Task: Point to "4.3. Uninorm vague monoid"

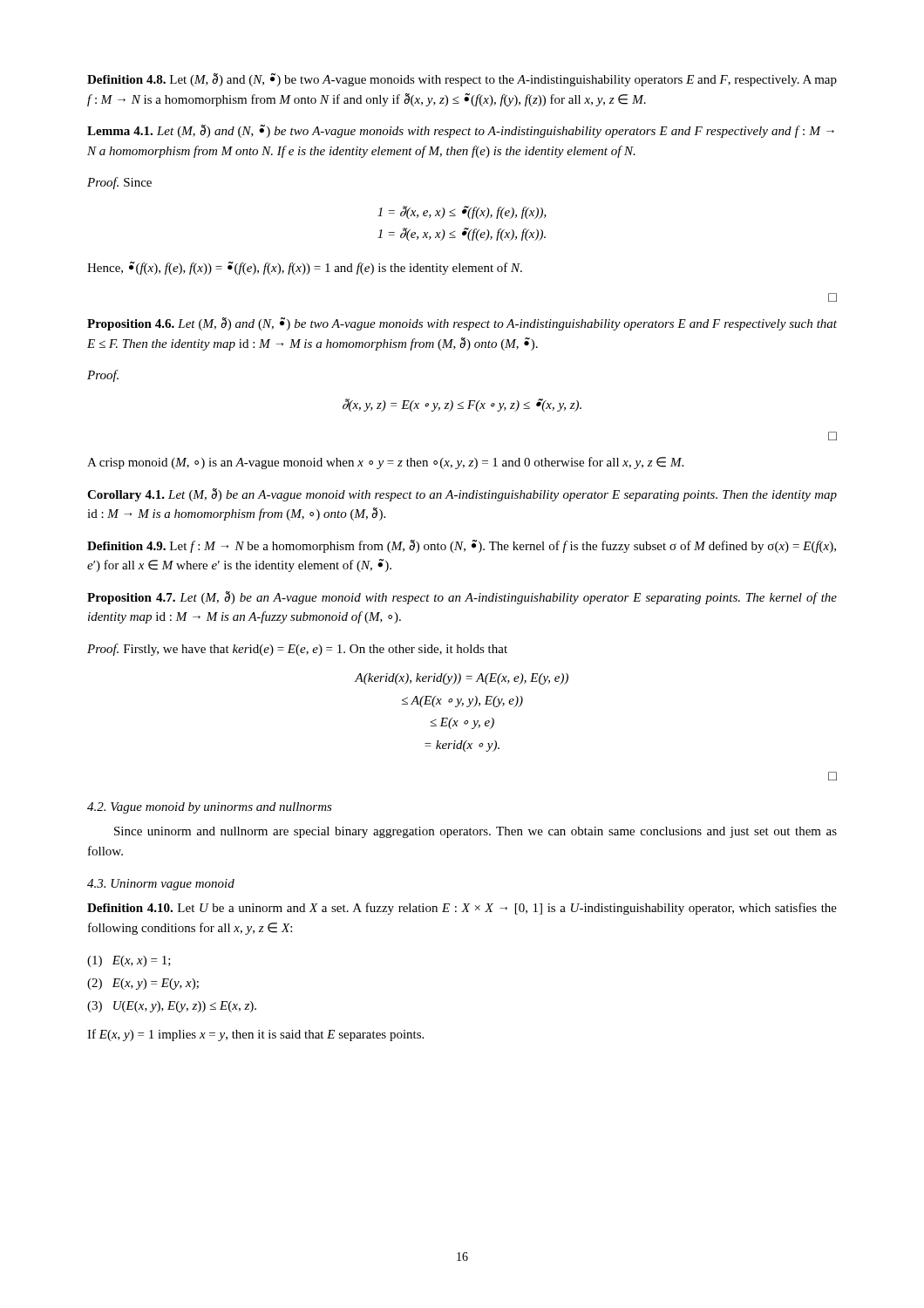Action: point(161,883)
